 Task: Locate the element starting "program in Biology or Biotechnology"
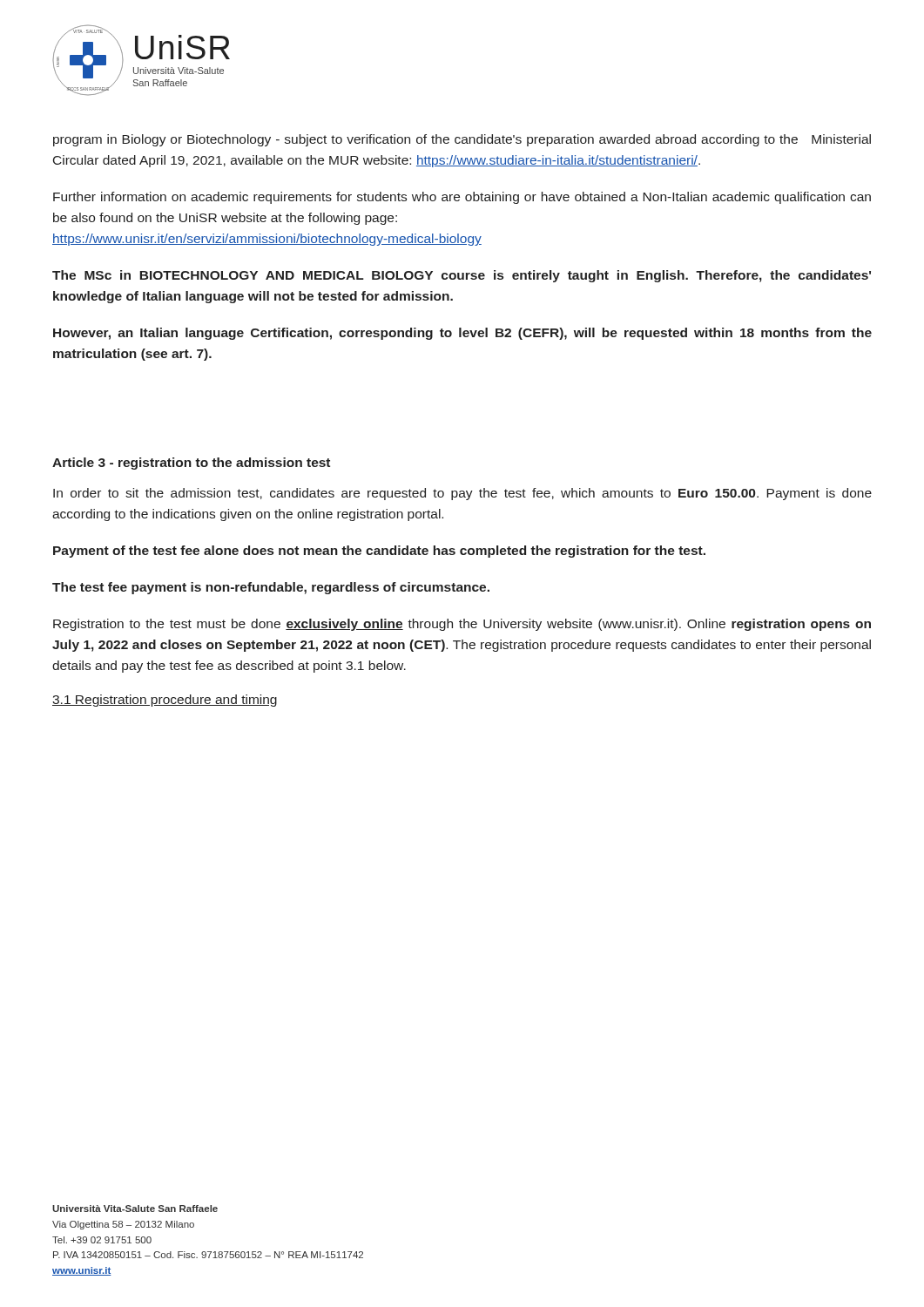click(462, 149)
